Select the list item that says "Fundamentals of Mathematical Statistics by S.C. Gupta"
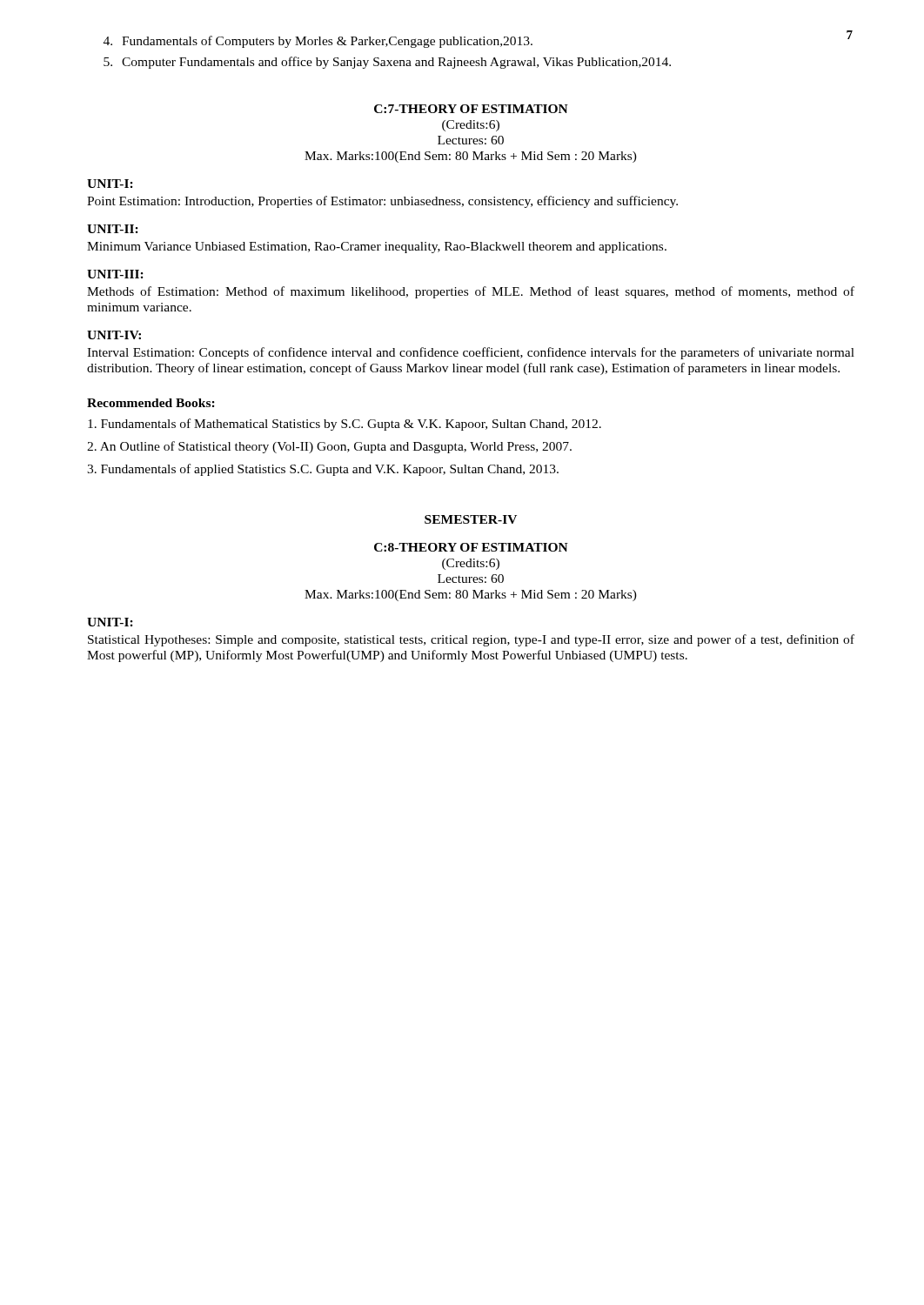Viewport: 924px width, 1305px height. tap(344, 423)
